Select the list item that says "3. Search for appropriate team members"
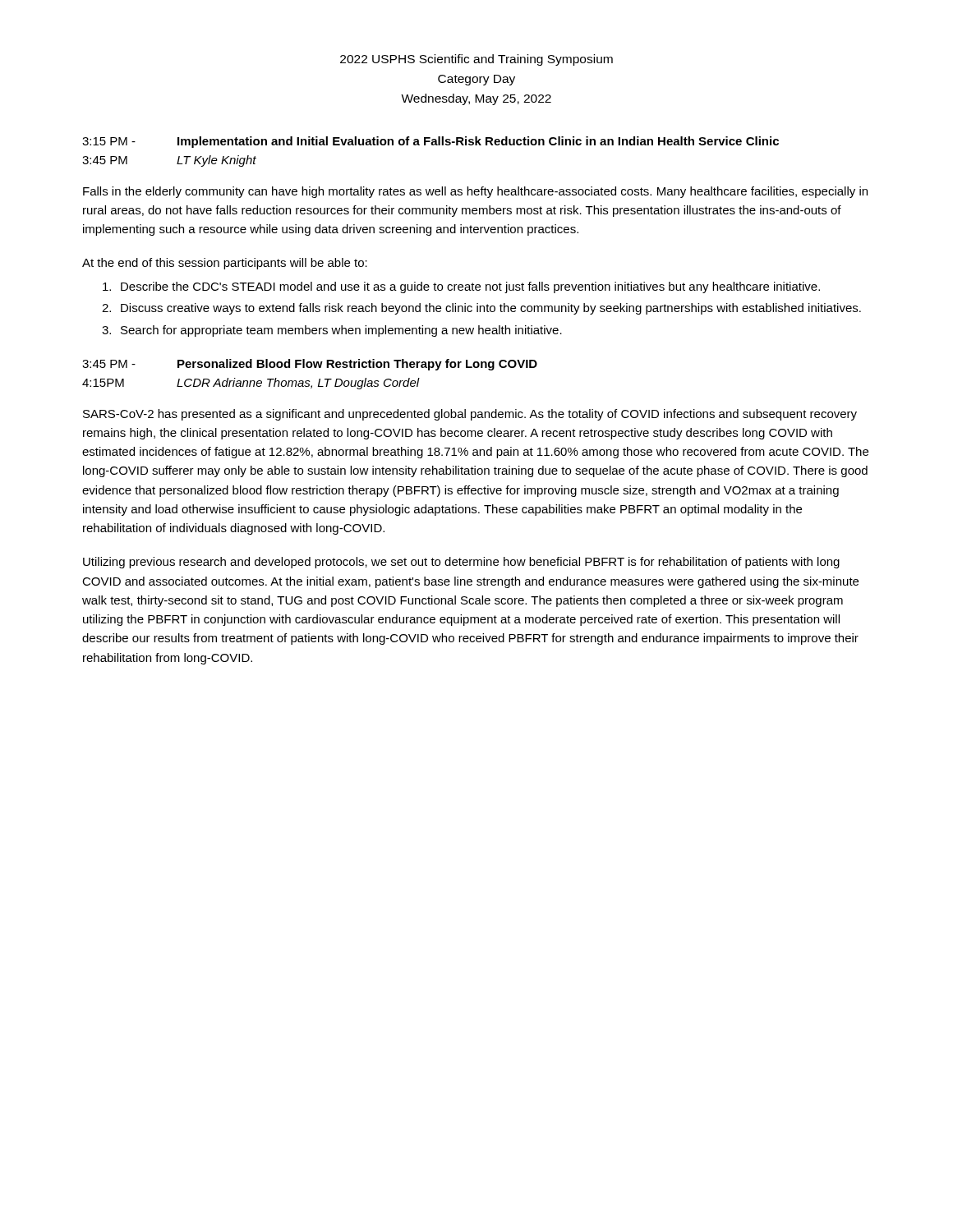953x1232 pixels. [486, 330]
